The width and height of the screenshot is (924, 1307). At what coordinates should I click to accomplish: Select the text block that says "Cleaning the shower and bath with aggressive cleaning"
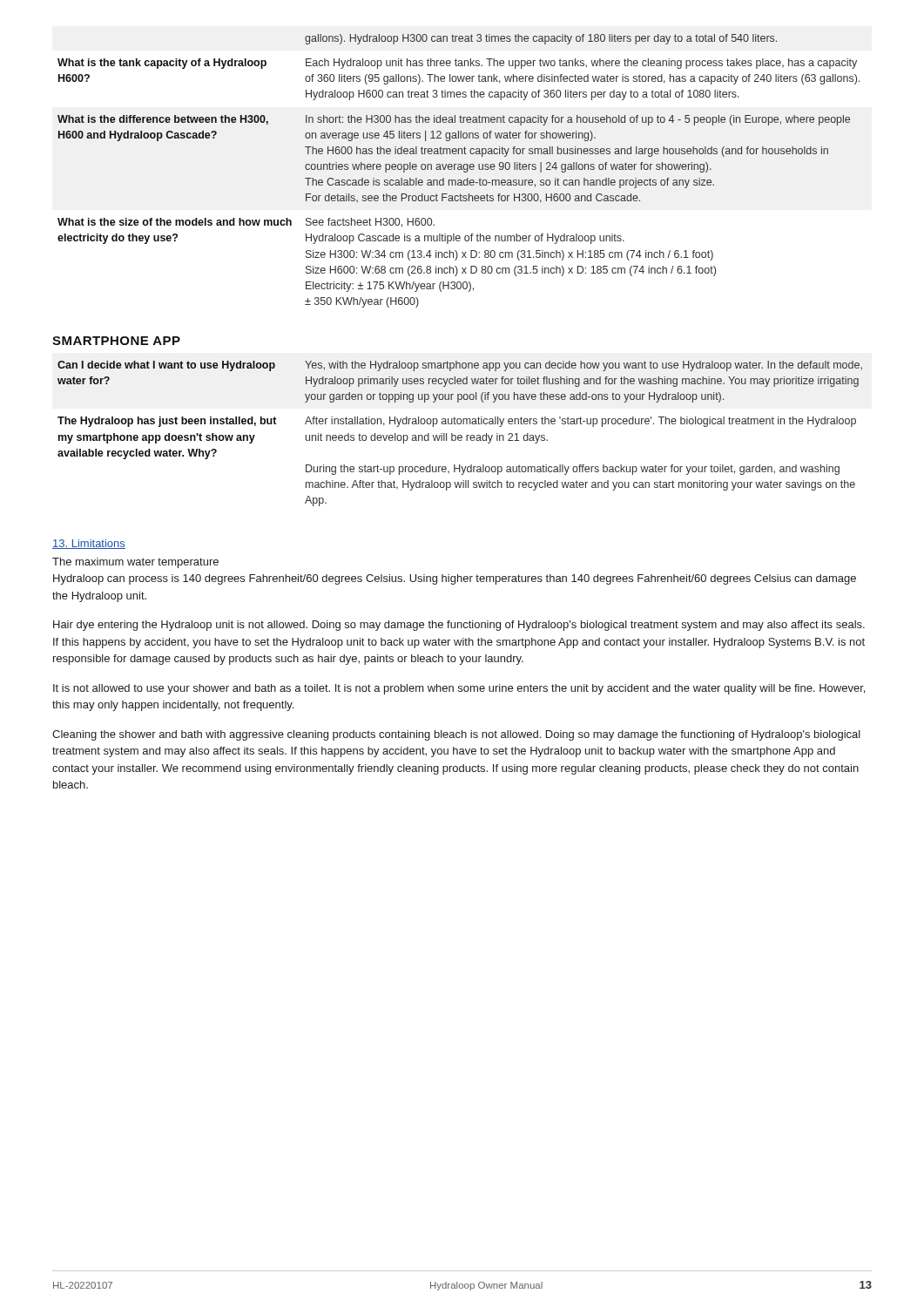coord(462,759)
